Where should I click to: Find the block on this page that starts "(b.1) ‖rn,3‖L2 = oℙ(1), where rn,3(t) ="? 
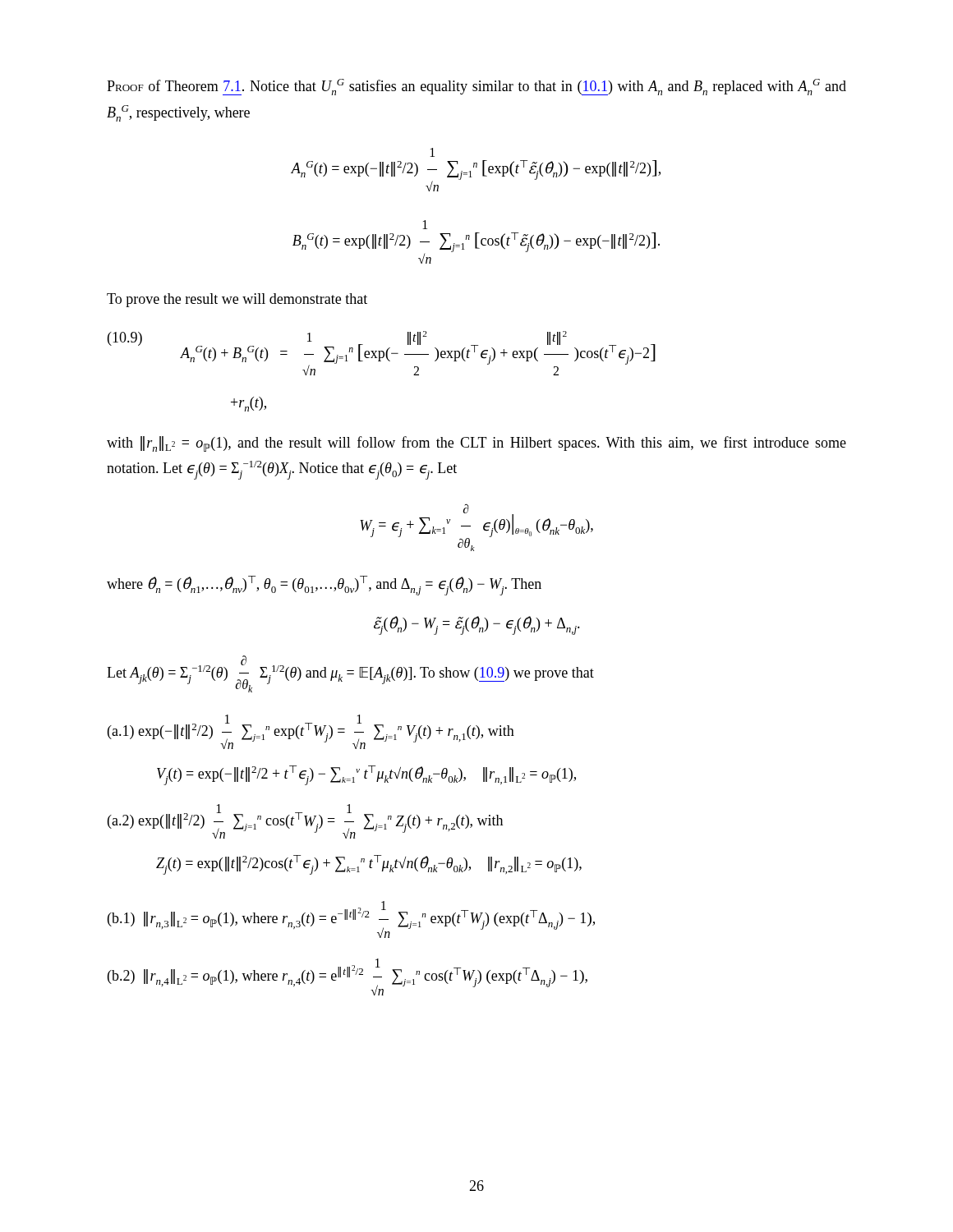coord(476,920)
